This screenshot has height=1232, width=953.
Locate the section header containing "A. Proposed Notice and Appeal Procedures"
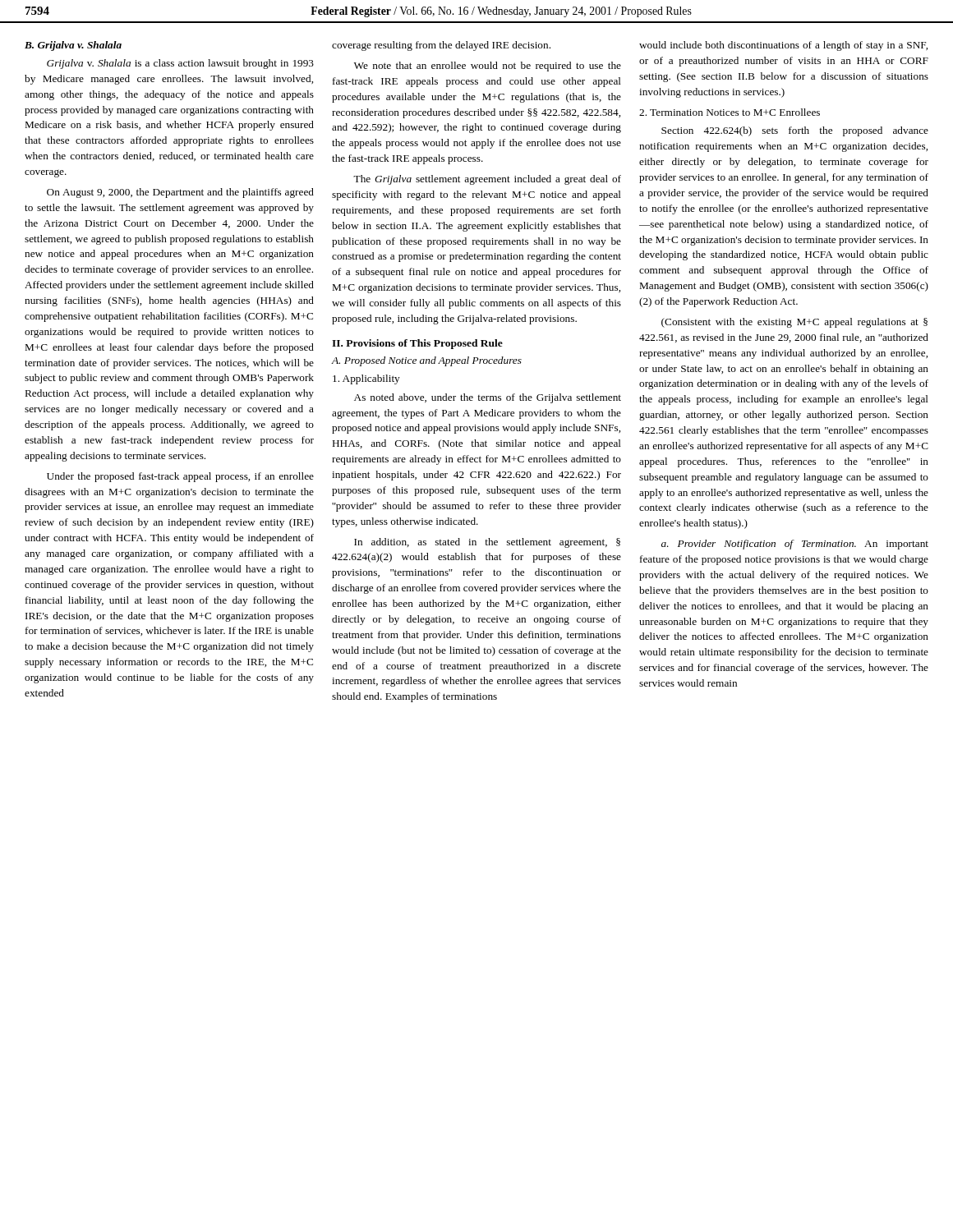coord(427,360)
